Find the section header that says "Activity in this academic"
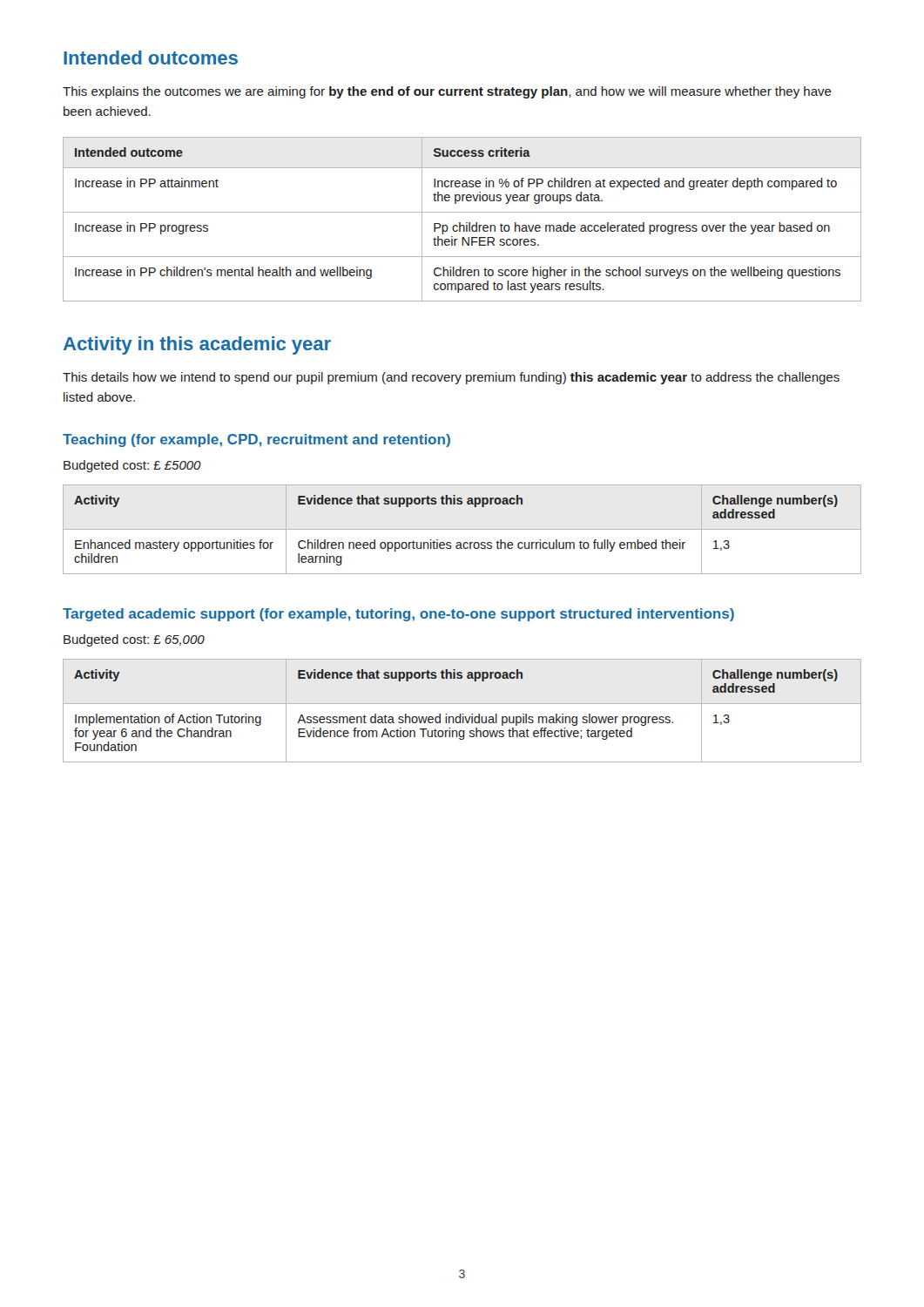Screen dimensions: 1307x924 [x=197, y=345]
